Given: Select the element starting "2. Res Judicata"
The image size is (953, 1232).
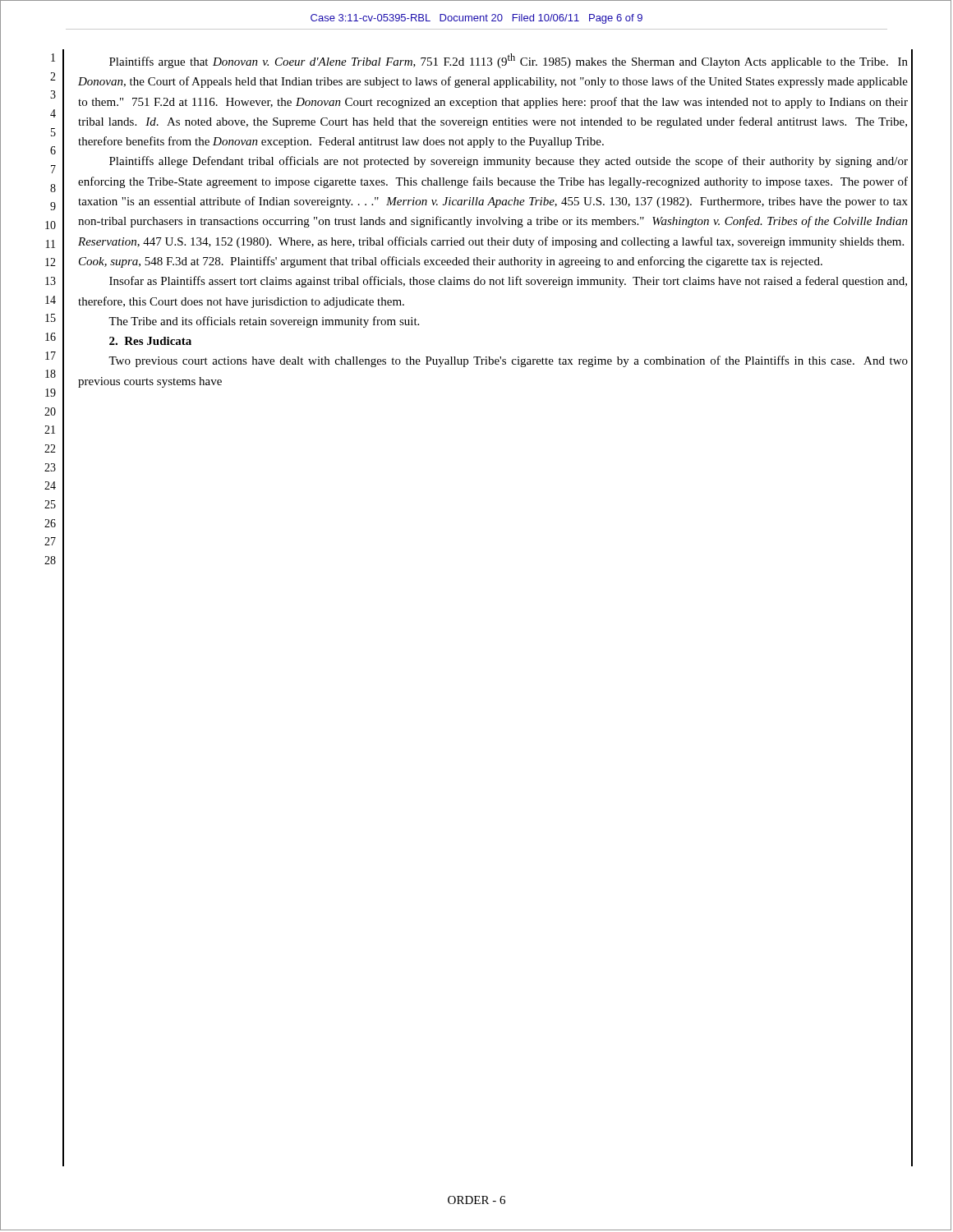Looking at the screenshot, I should point(150,341).
